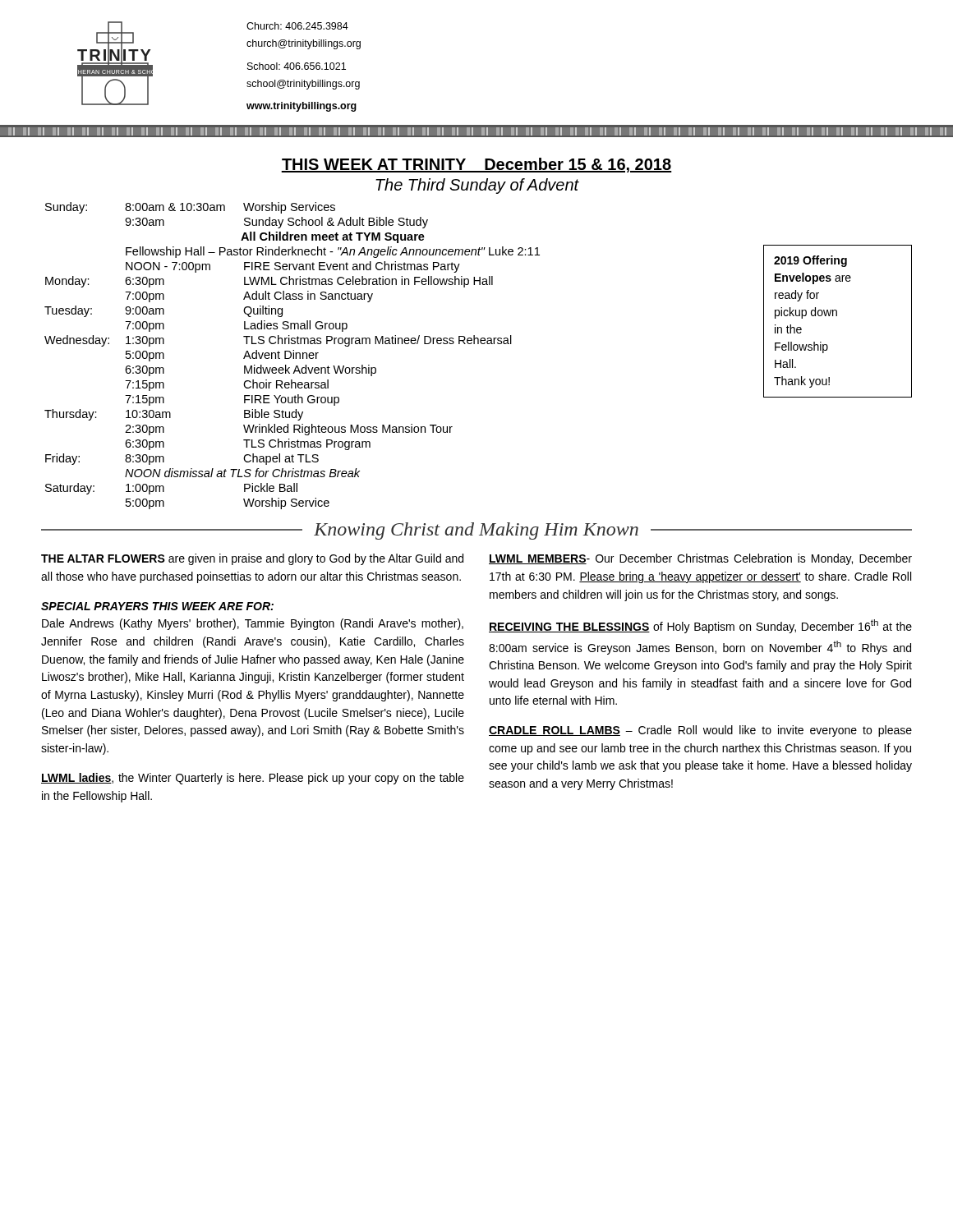Locate the caption with the text "Knowing Christ and Making Him Known"
The image size is (953, 1232).
coord(476,530)
